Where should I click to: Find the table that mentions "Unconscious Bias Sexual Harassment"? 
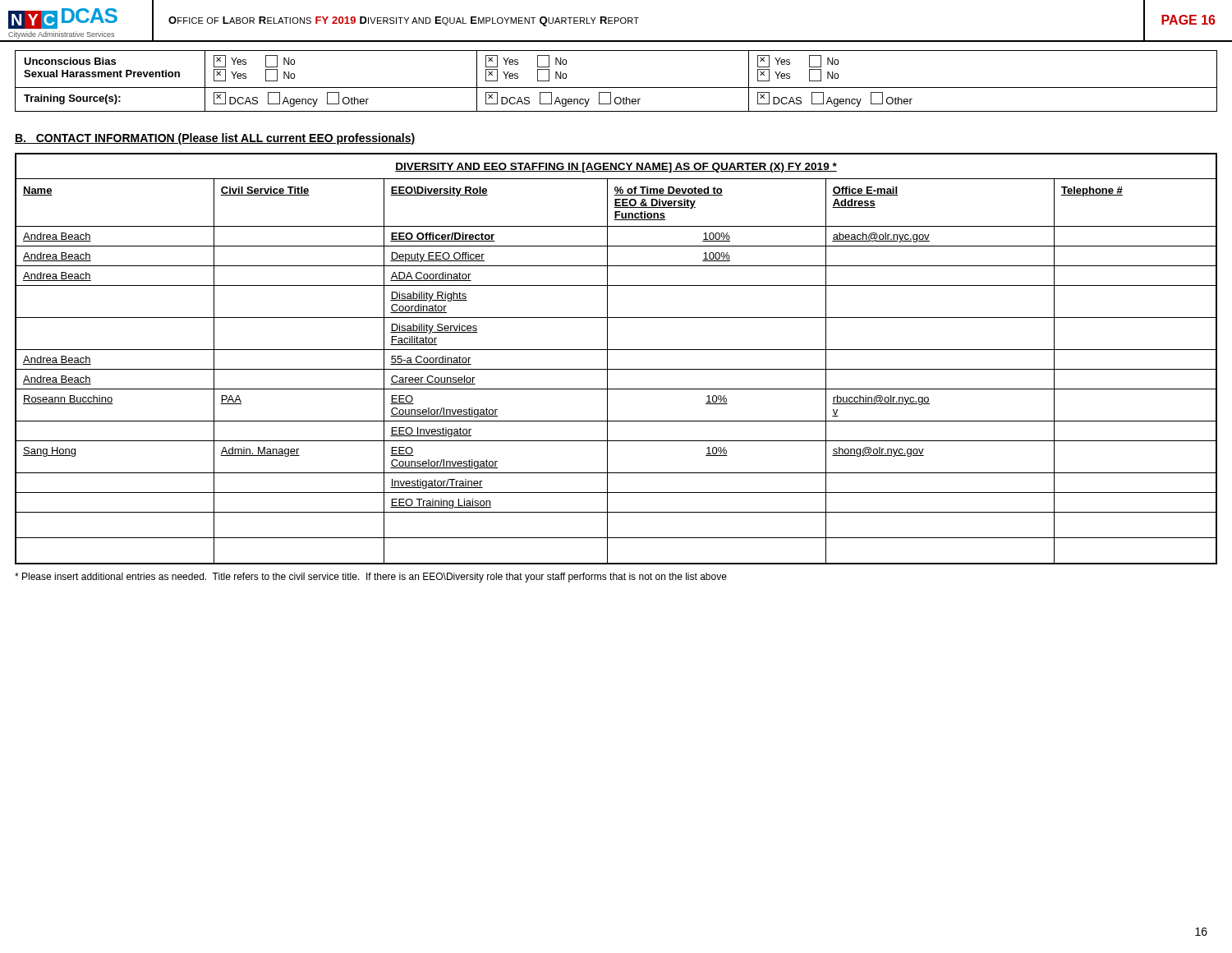tap(616, 80)
